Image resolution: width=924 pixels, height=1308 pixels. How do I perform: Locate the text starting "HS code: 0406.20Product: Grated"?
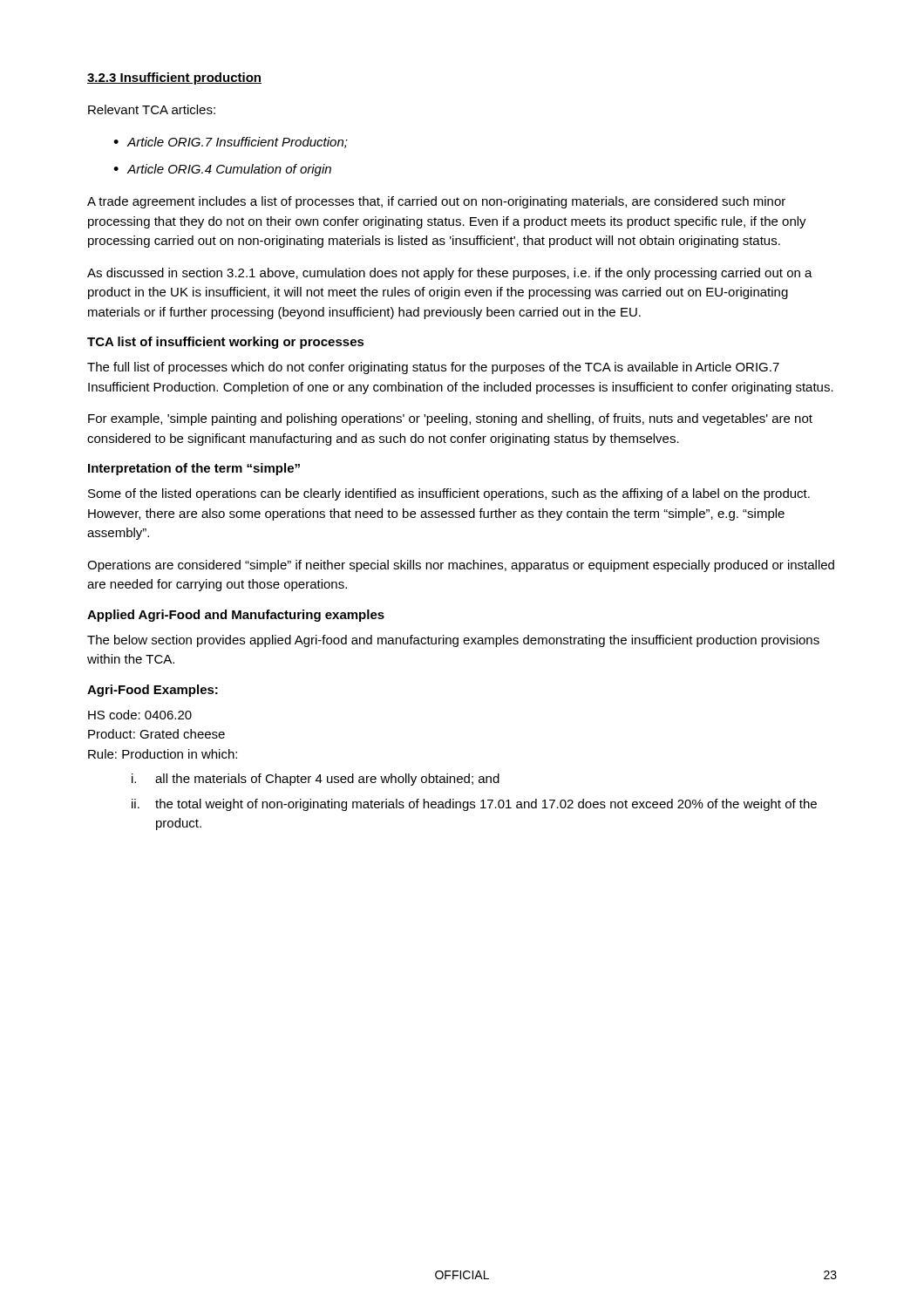(163, 734)
